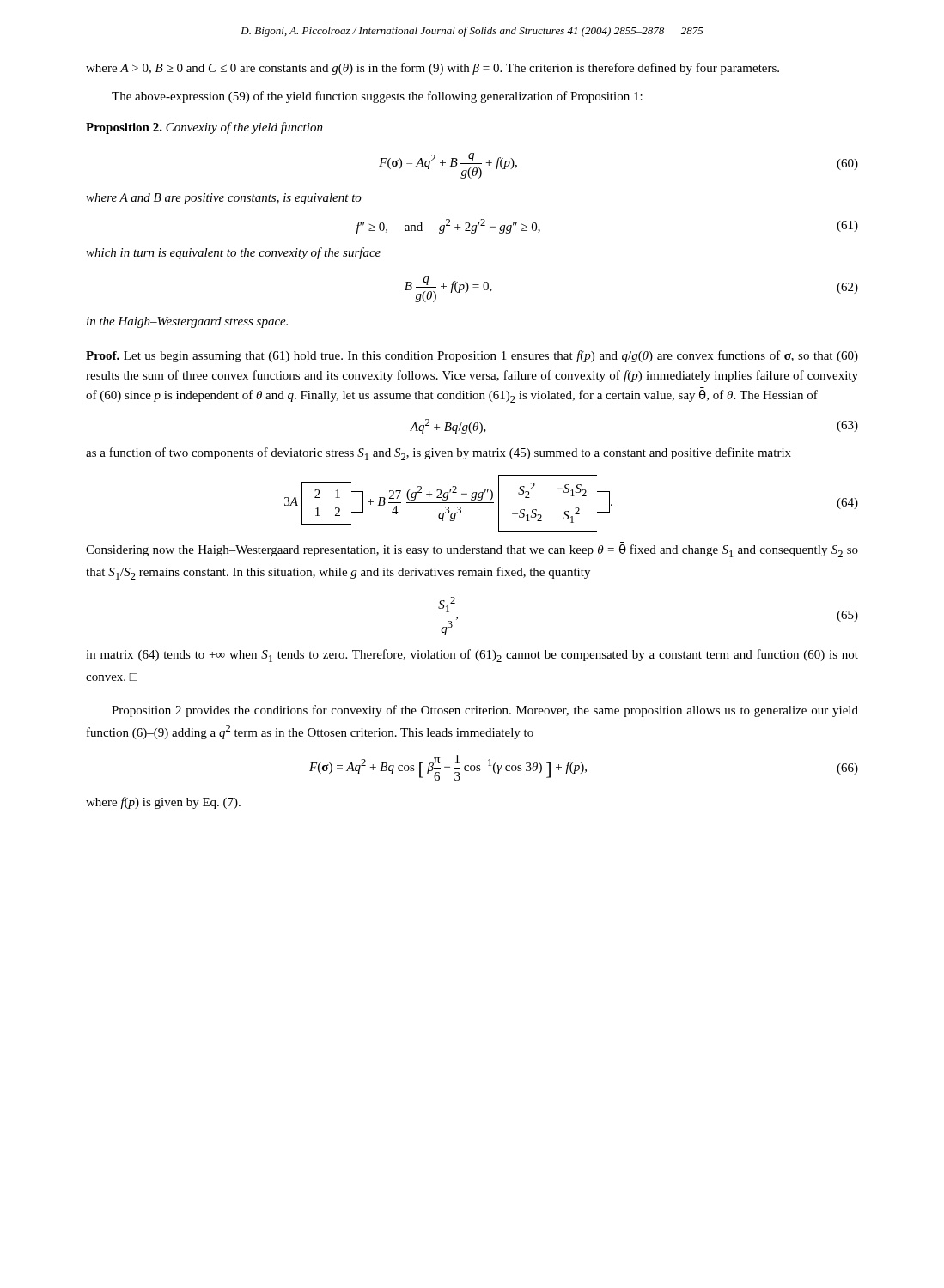Navigate to the text block starting "Aq2 + Bq/g(θ), (63)"

tap(472, 426)
